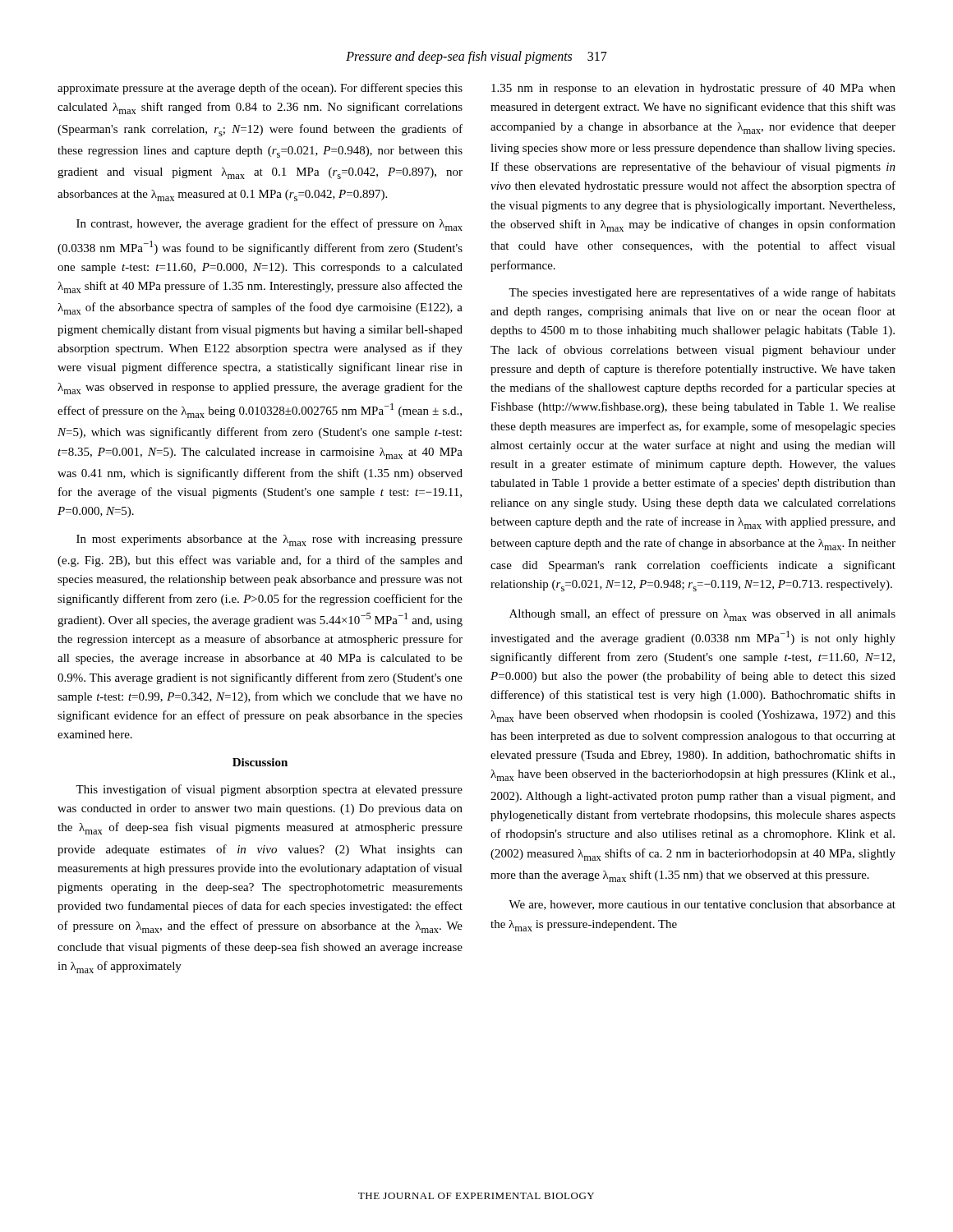Find the text starting "This investigation of"
The image size is (953, 1232).
260,879
